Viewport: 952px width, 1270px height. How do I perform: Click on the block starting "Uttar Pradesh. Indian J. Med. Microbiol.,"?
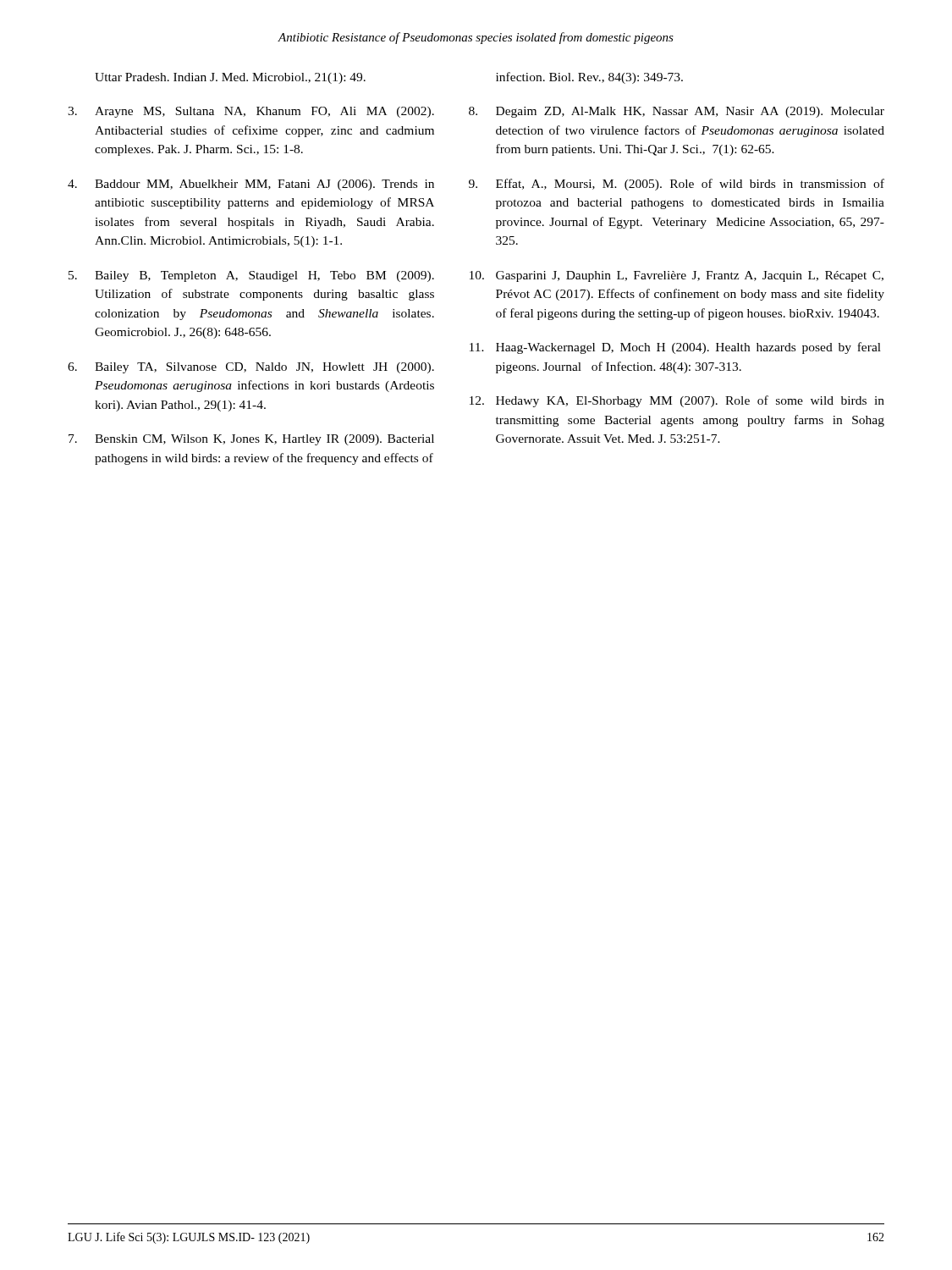coord(230,77)
